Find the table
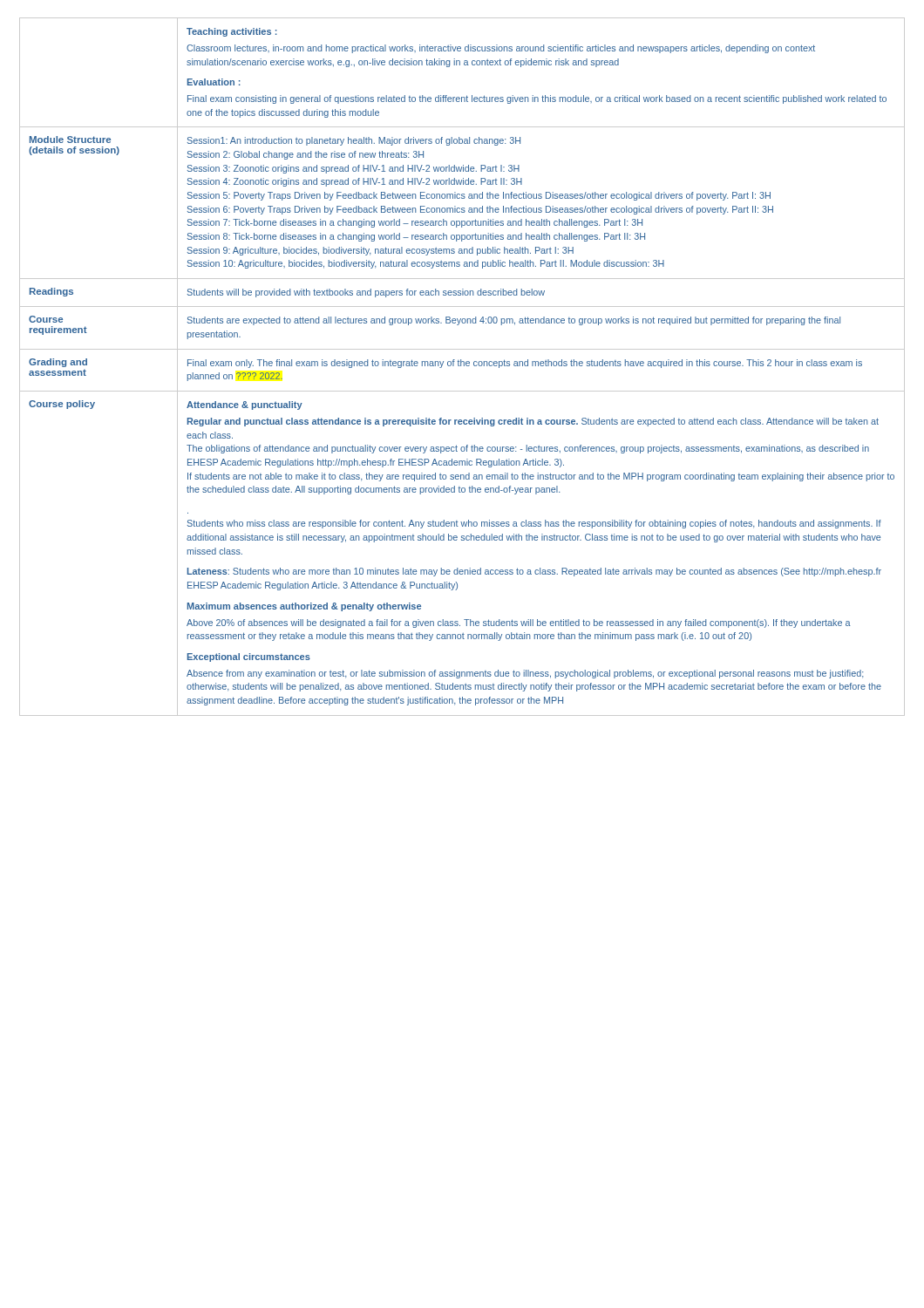 coord(462,367)
